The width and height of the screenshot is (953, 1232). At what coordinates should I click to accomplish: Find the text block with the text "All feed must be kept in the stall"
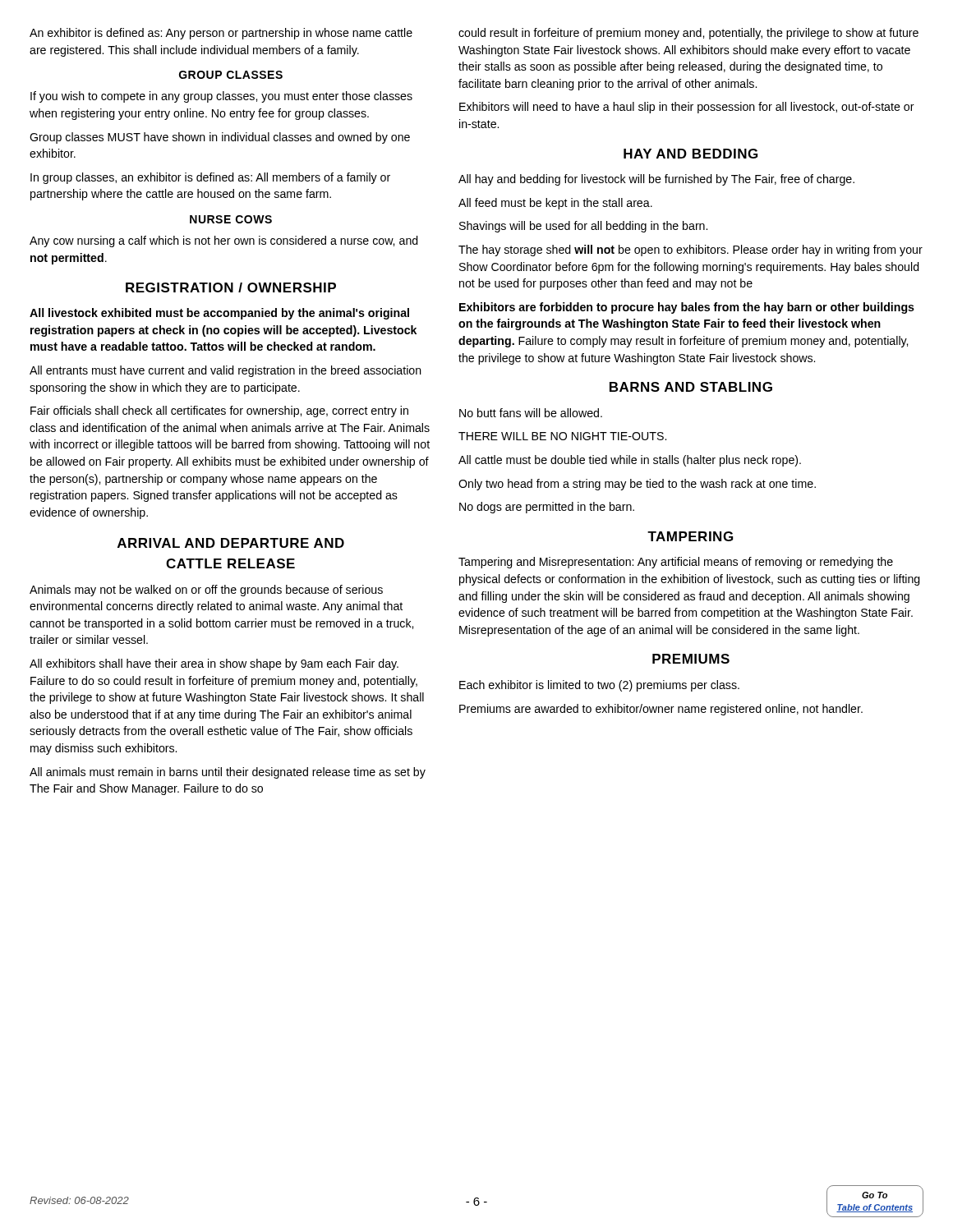[x=555, y=204]
